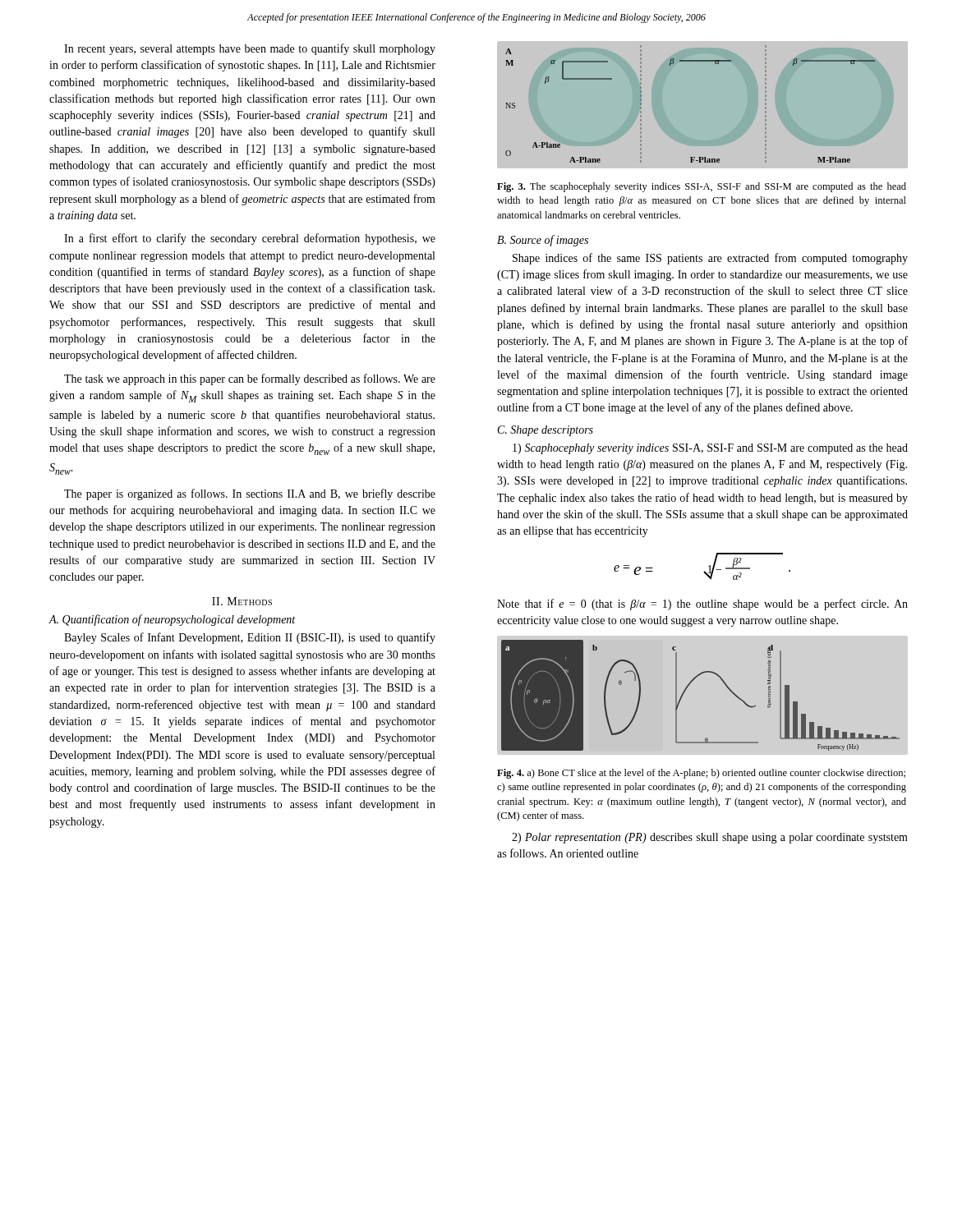Select the block starting "II. Methods"
The width and height of the screenshot is (953, 1232).
(242, 602)
